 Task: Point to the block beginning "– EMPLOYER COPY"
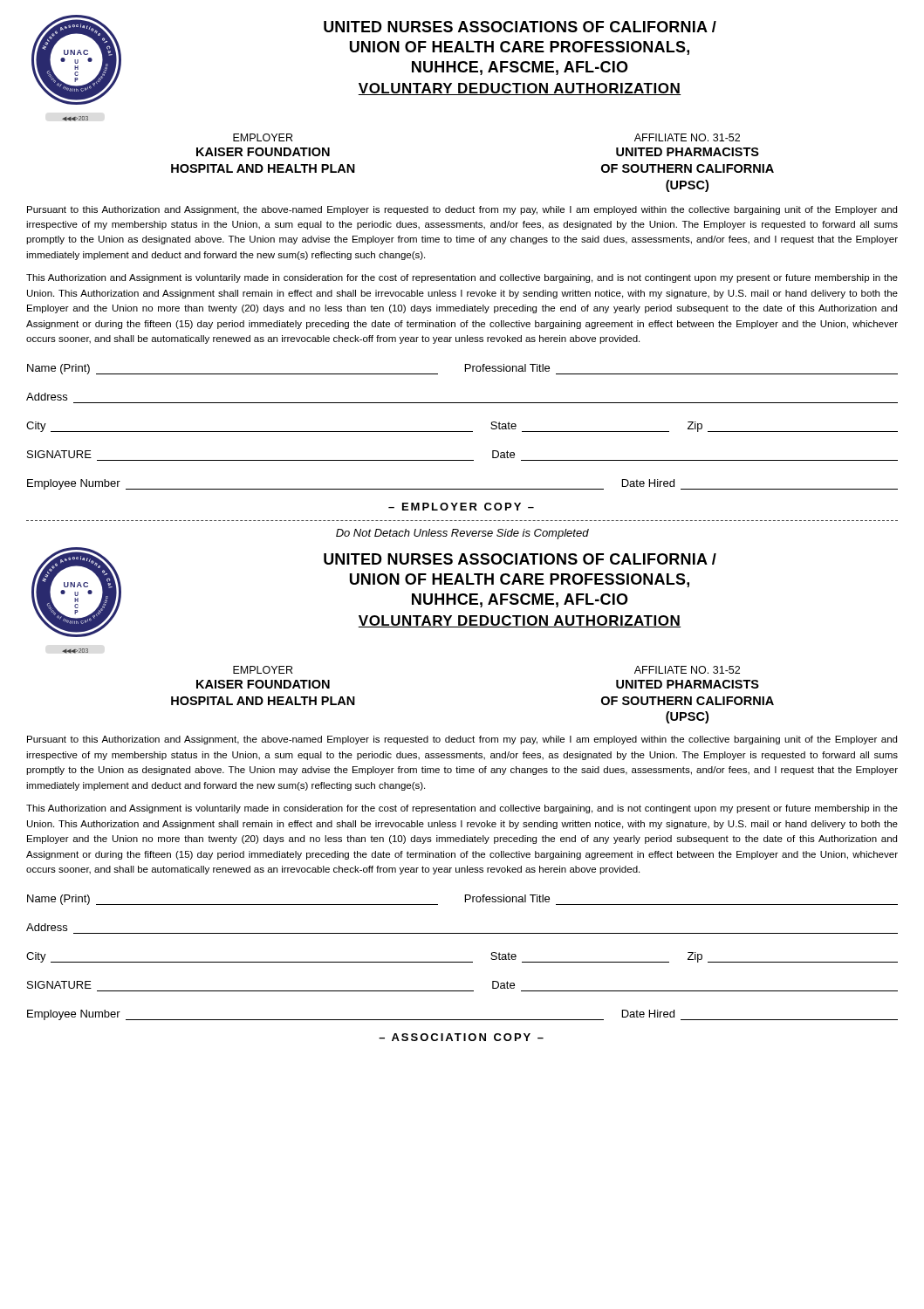tap(462, 506)
